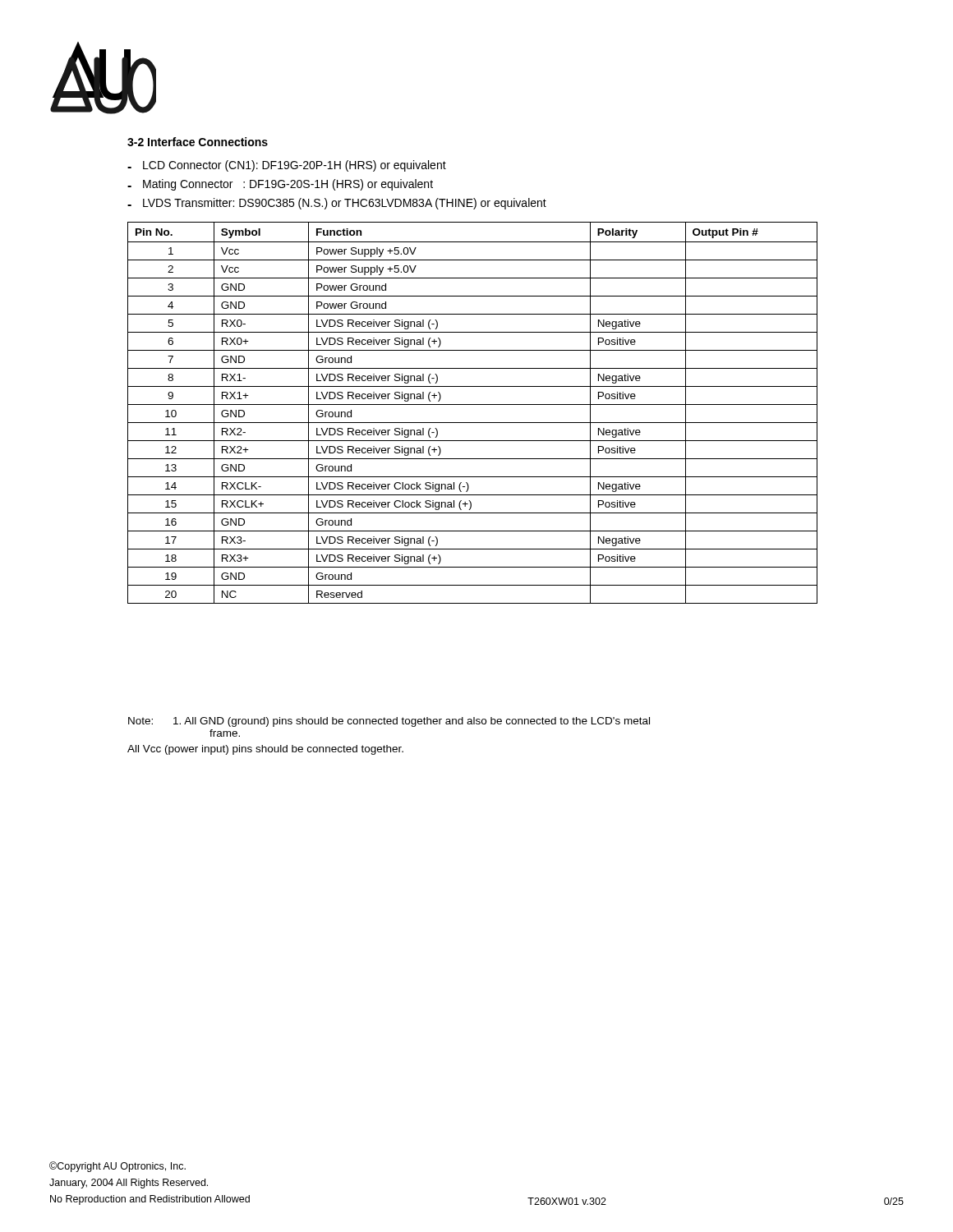The width and height of the screenshot is (953, 1232).
Task: Click on the logo
Action: [103, 76]
